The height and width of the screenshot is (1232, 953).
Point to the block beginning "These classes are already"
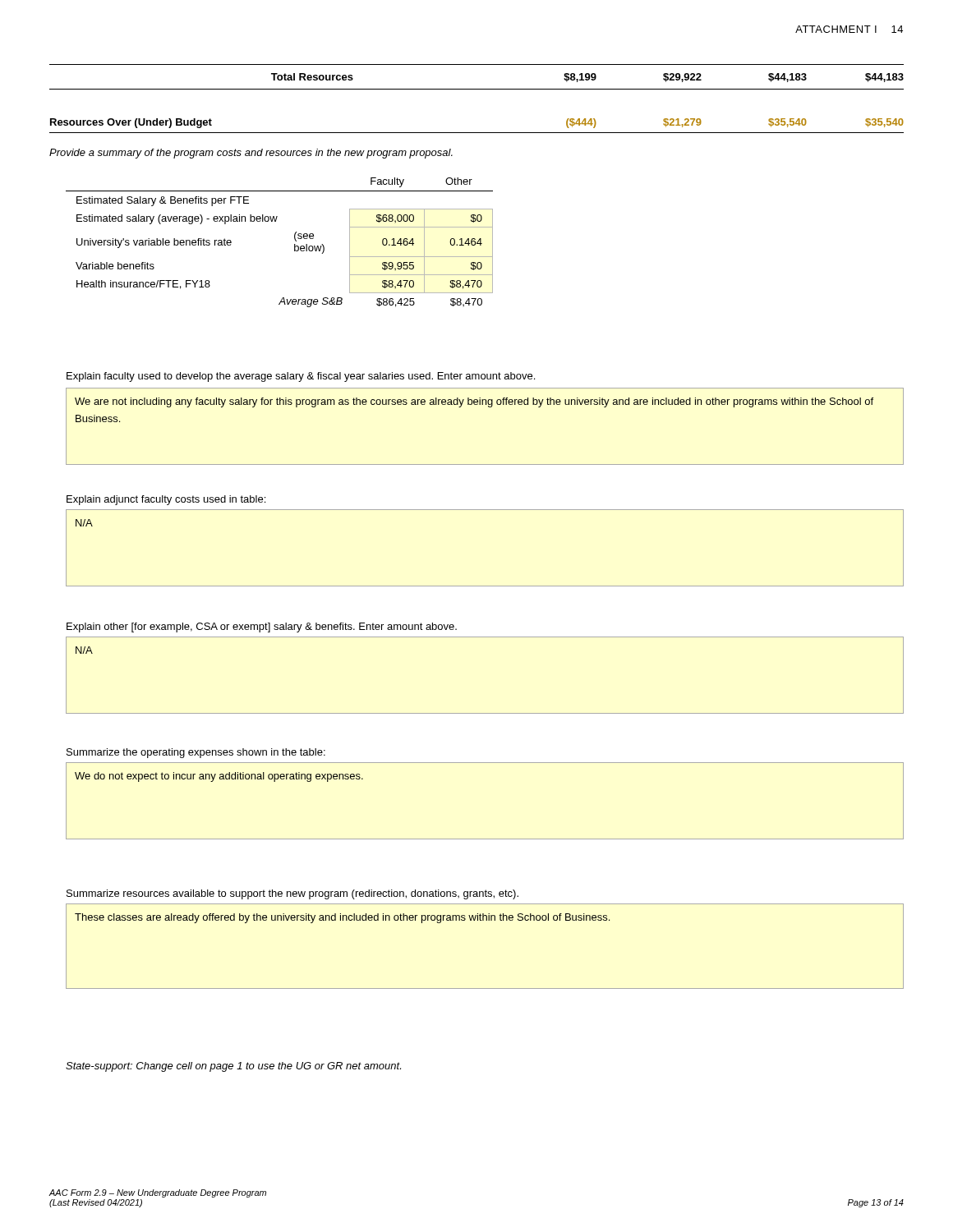tap(343, 917)
